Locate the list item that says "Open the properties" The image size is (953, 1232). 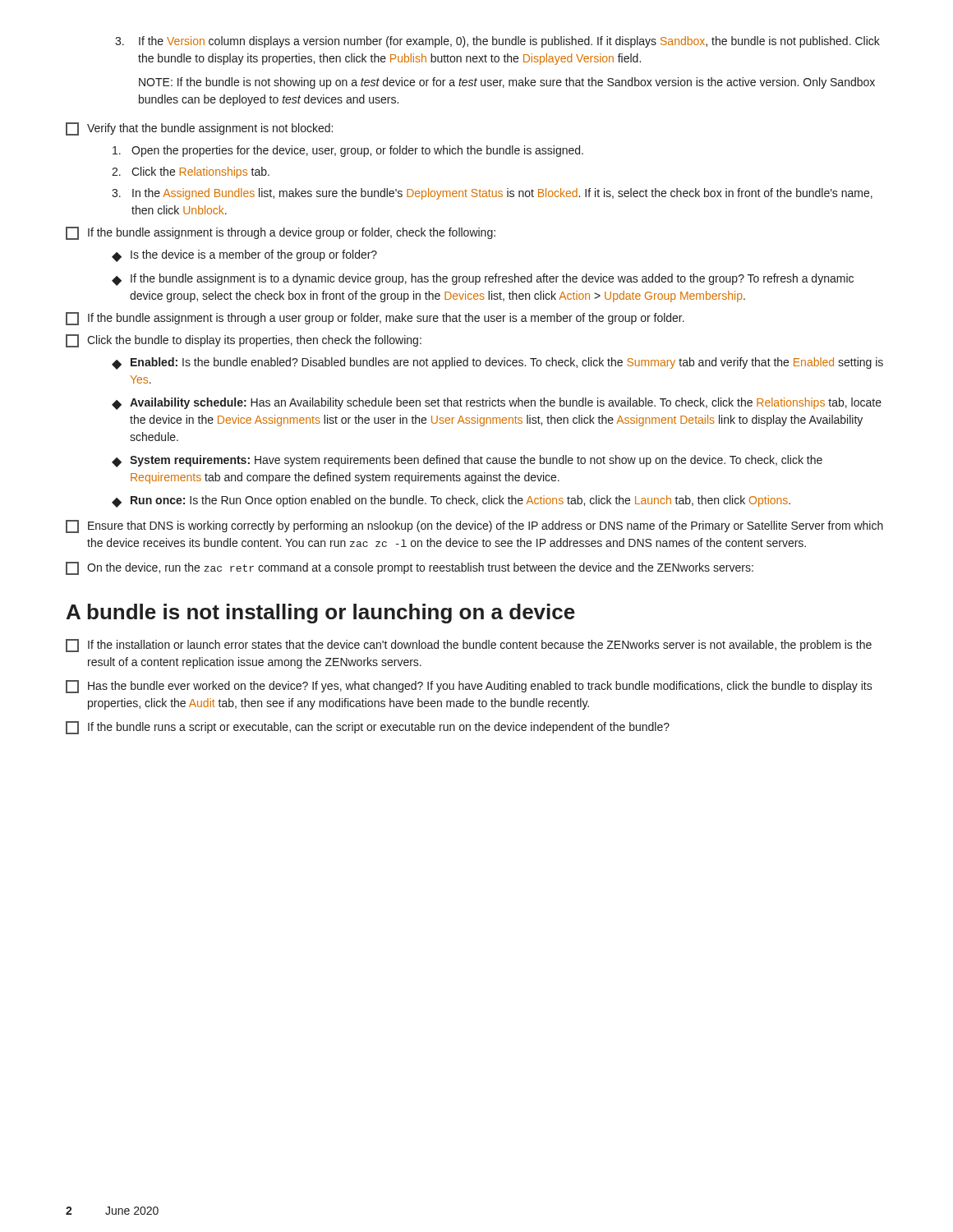click(x=348, y=151)
